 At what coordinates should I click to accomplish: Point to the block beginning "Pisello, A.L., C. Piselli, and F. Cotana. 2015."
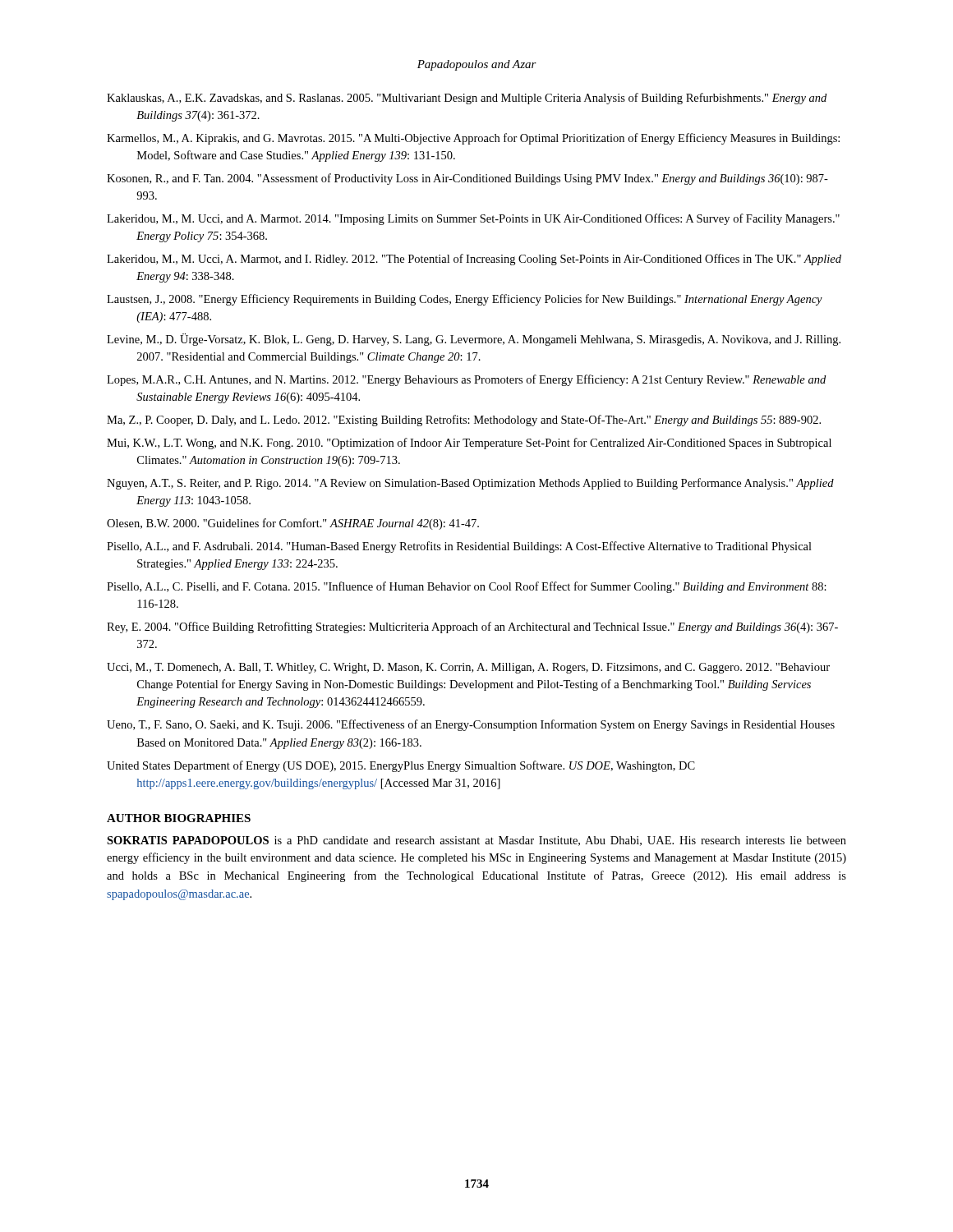point(467,595)
